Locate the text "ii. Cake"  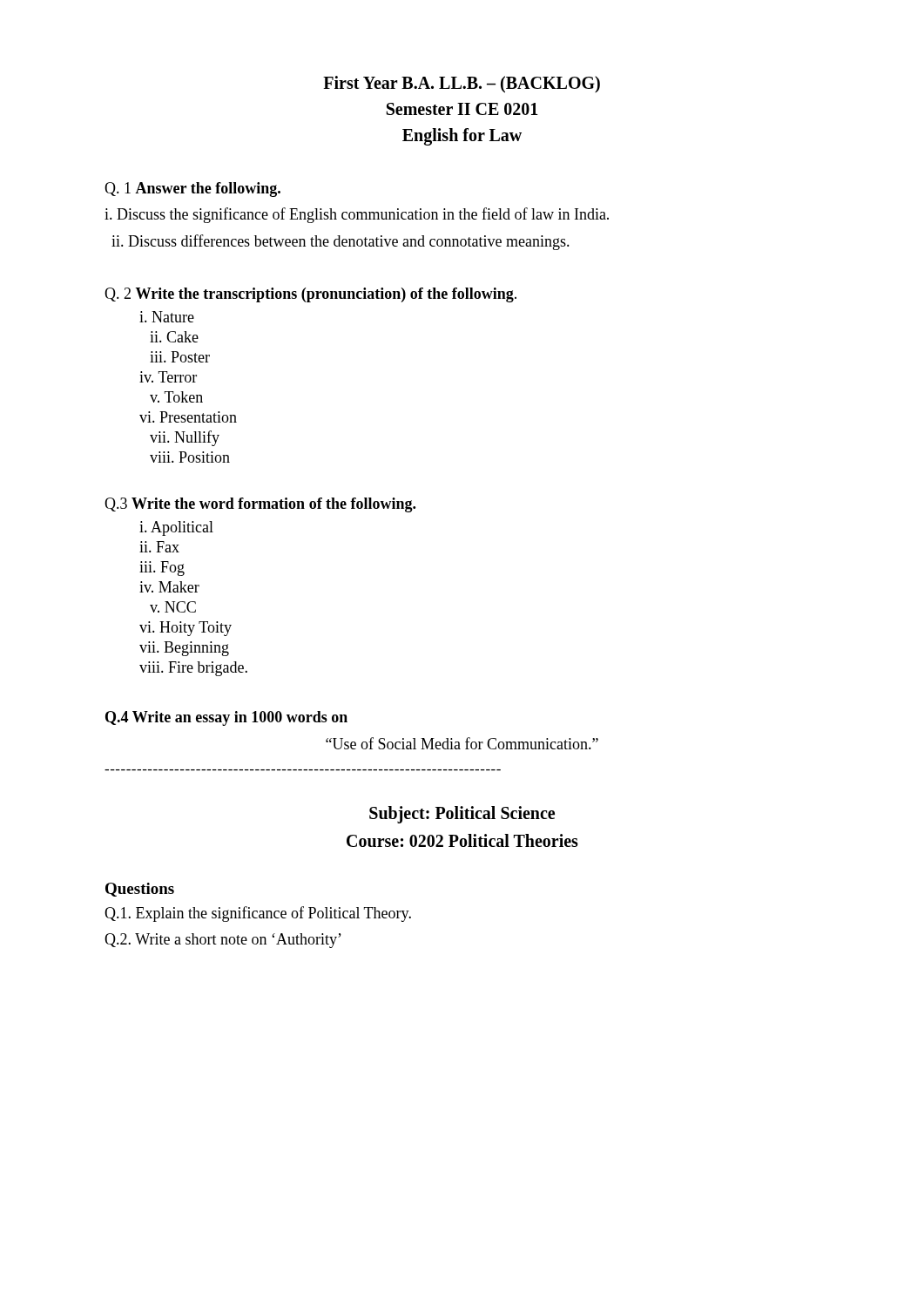point(174,337)
